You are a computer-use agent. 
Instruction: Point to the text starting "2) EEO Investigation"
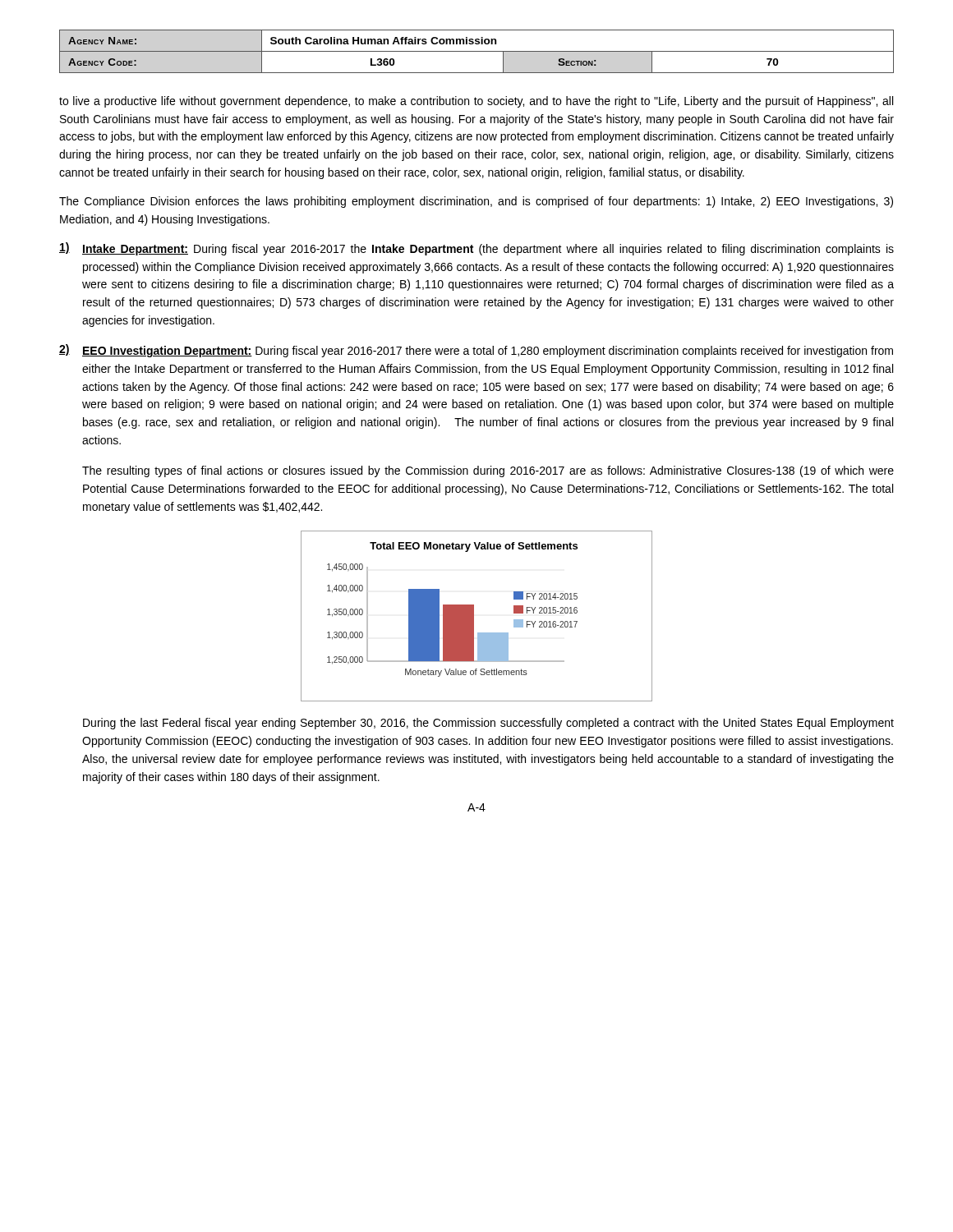point(476,396)
